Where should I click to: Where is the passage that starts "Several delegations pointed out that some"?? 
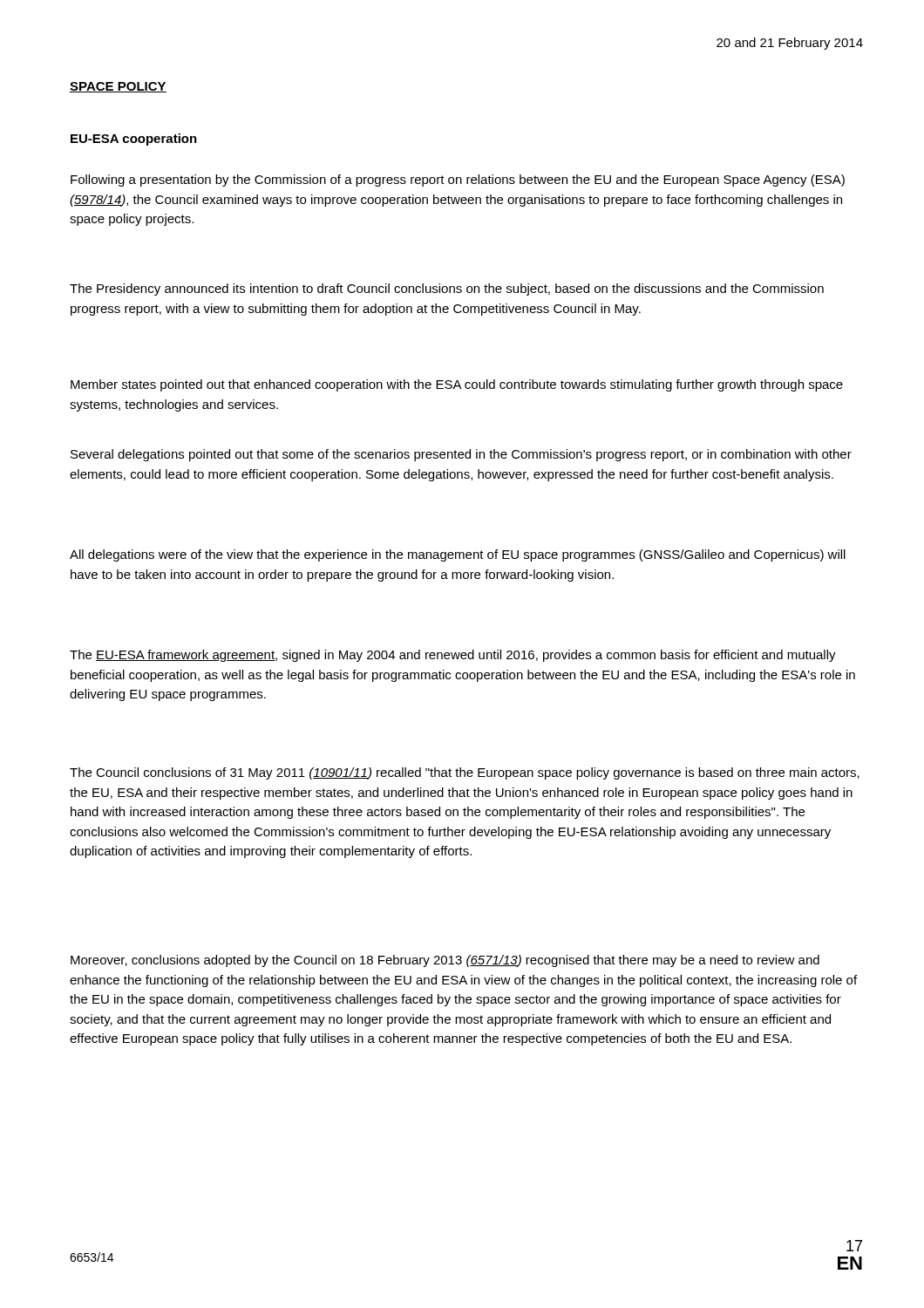[x=461, y=464]
